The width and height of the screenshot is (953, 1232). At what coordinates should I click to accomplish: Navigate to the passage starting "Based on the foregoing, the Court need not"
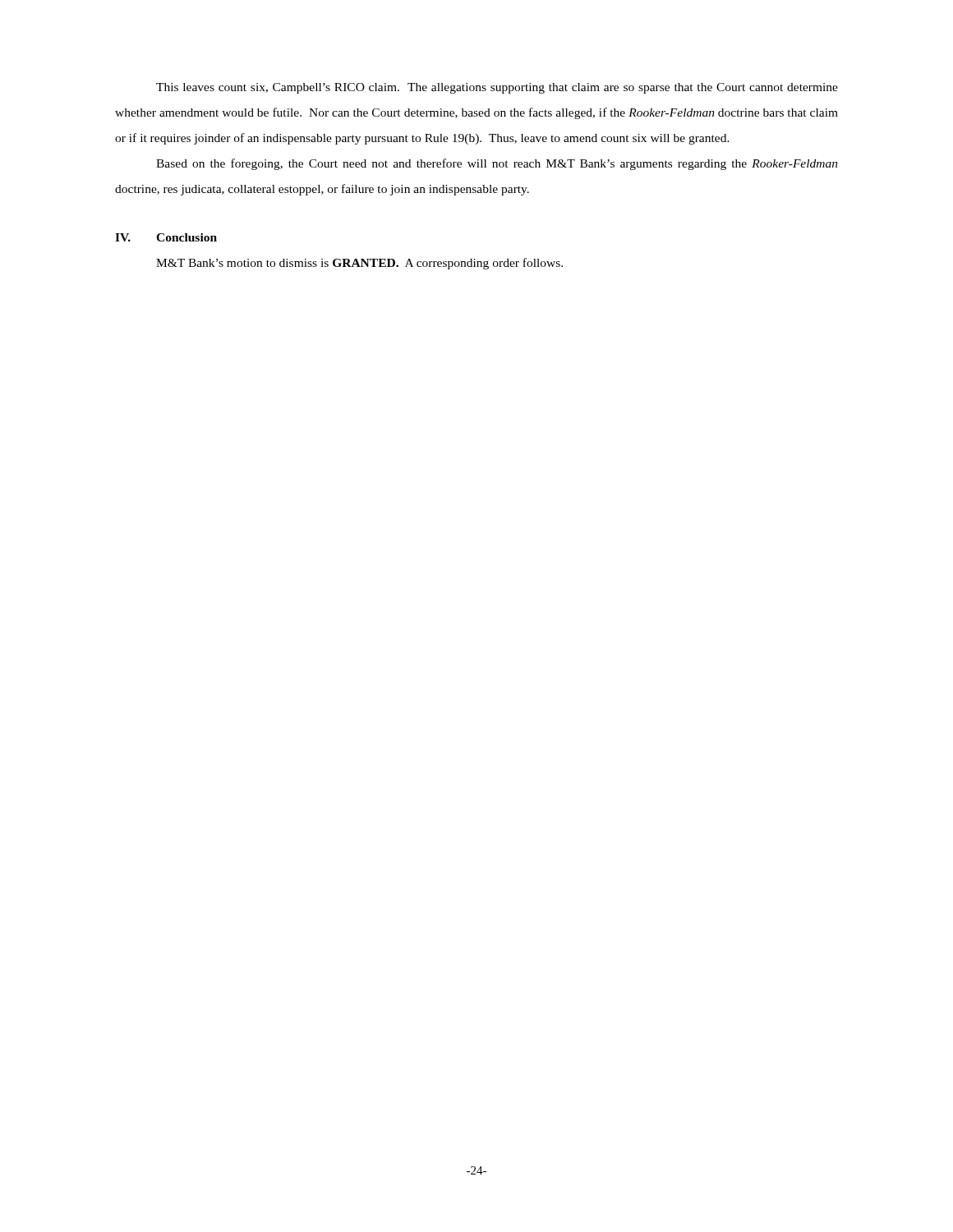coord(476,176)
